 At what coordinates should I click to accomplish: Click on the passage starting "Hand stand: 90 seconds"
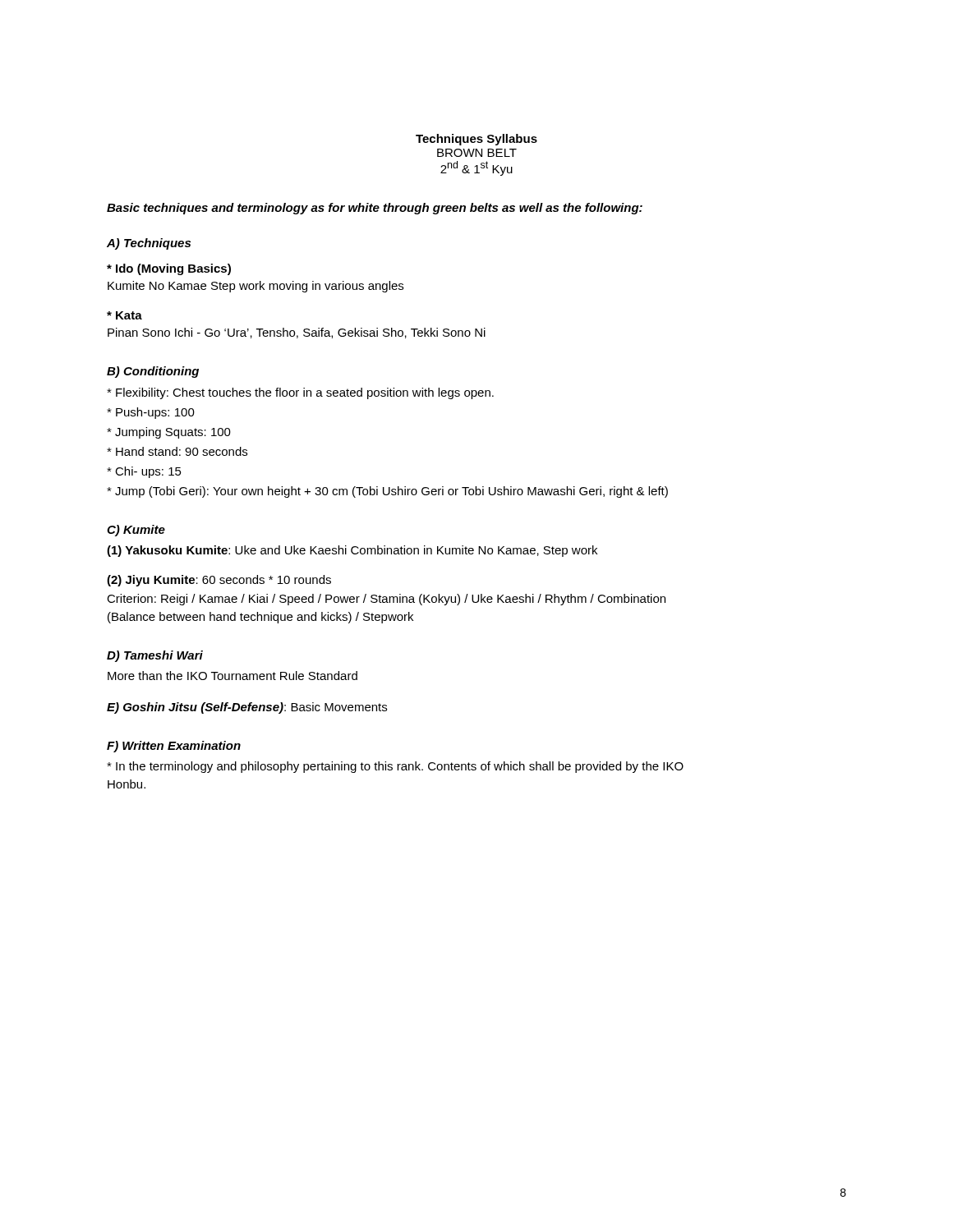pos(177,451)
